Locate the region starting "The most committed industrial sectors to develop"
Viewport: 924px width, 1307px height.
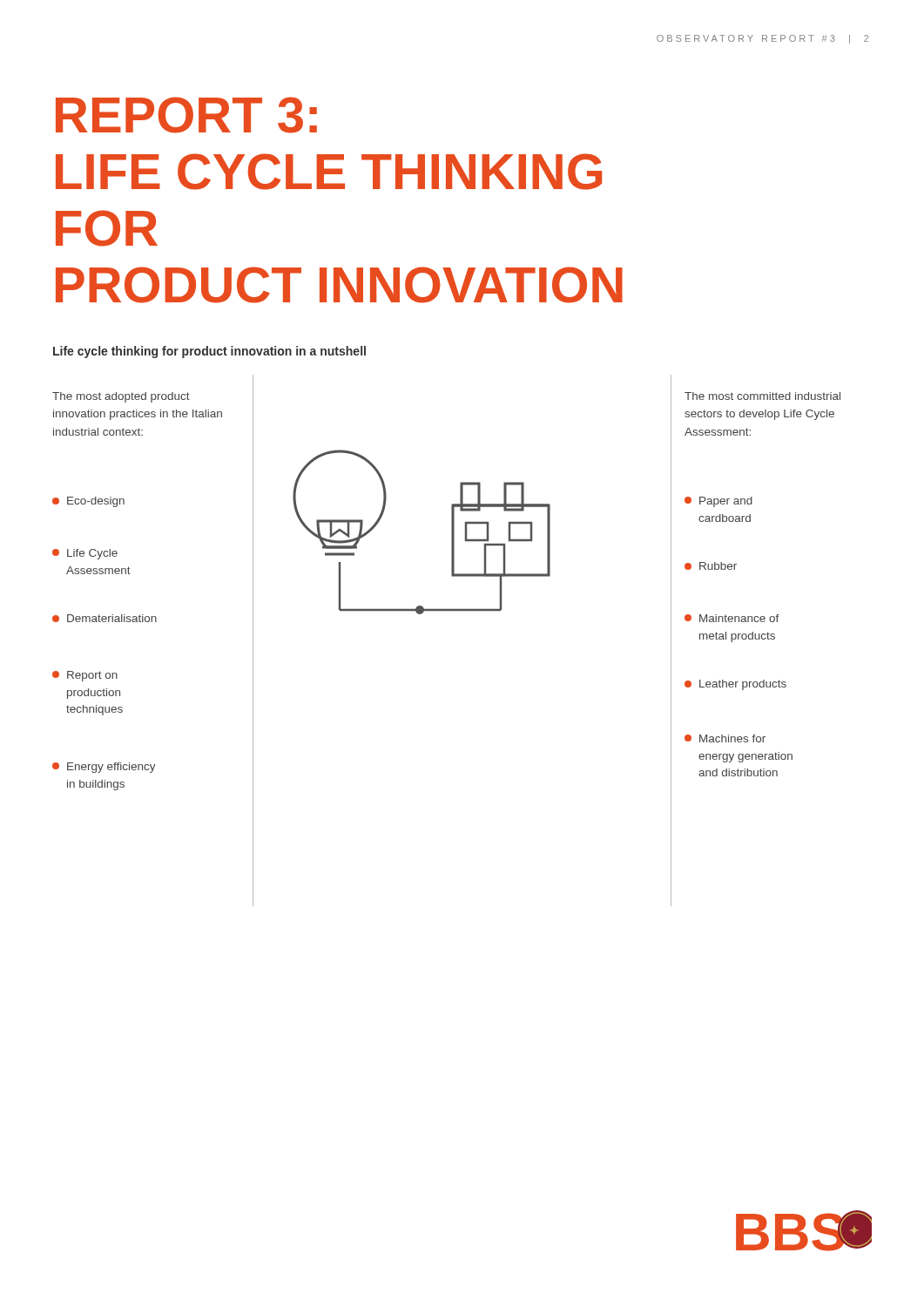pos(763,414)
